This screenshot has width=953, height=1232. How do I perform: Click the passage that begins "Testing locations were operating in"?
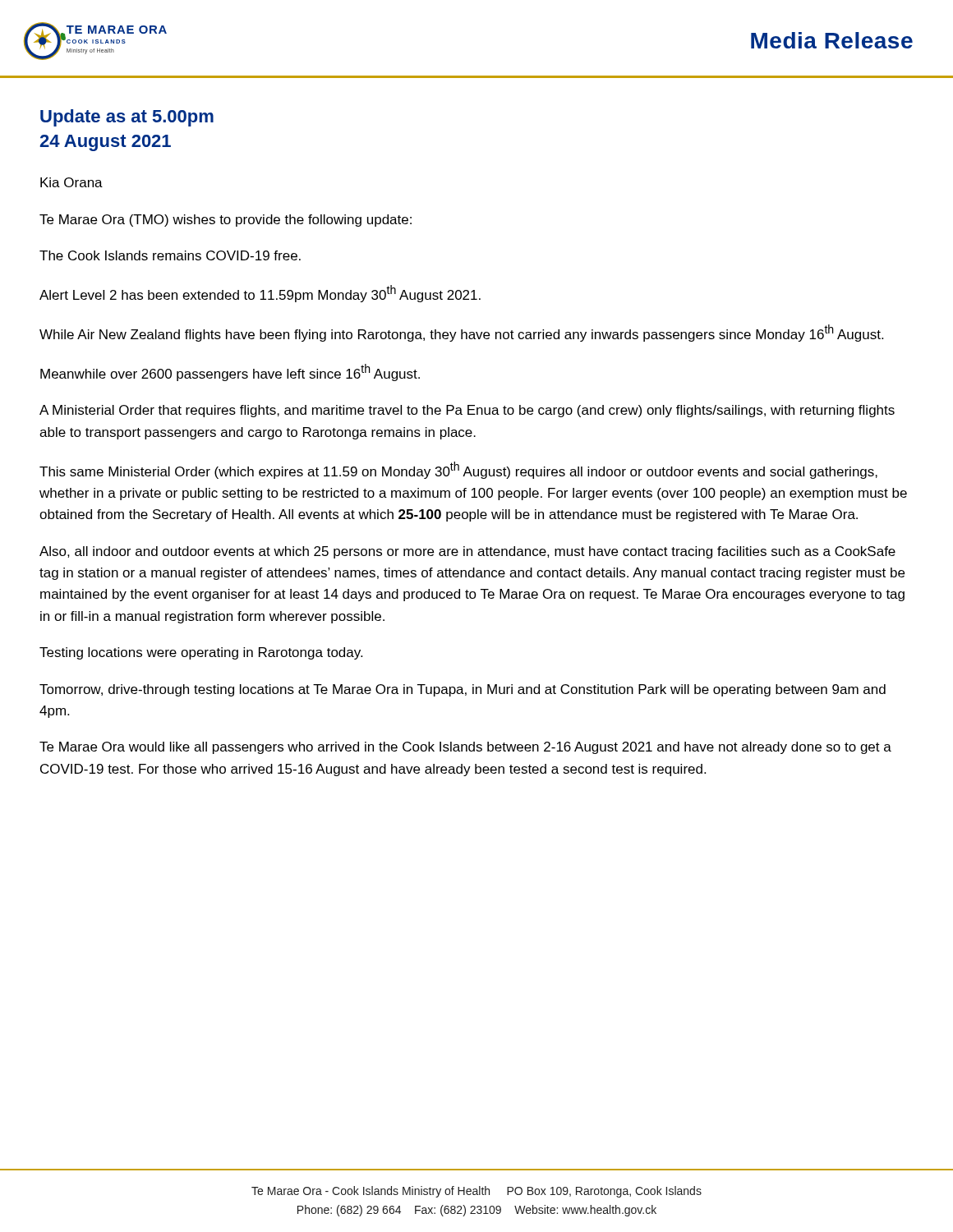coord(202,653)
